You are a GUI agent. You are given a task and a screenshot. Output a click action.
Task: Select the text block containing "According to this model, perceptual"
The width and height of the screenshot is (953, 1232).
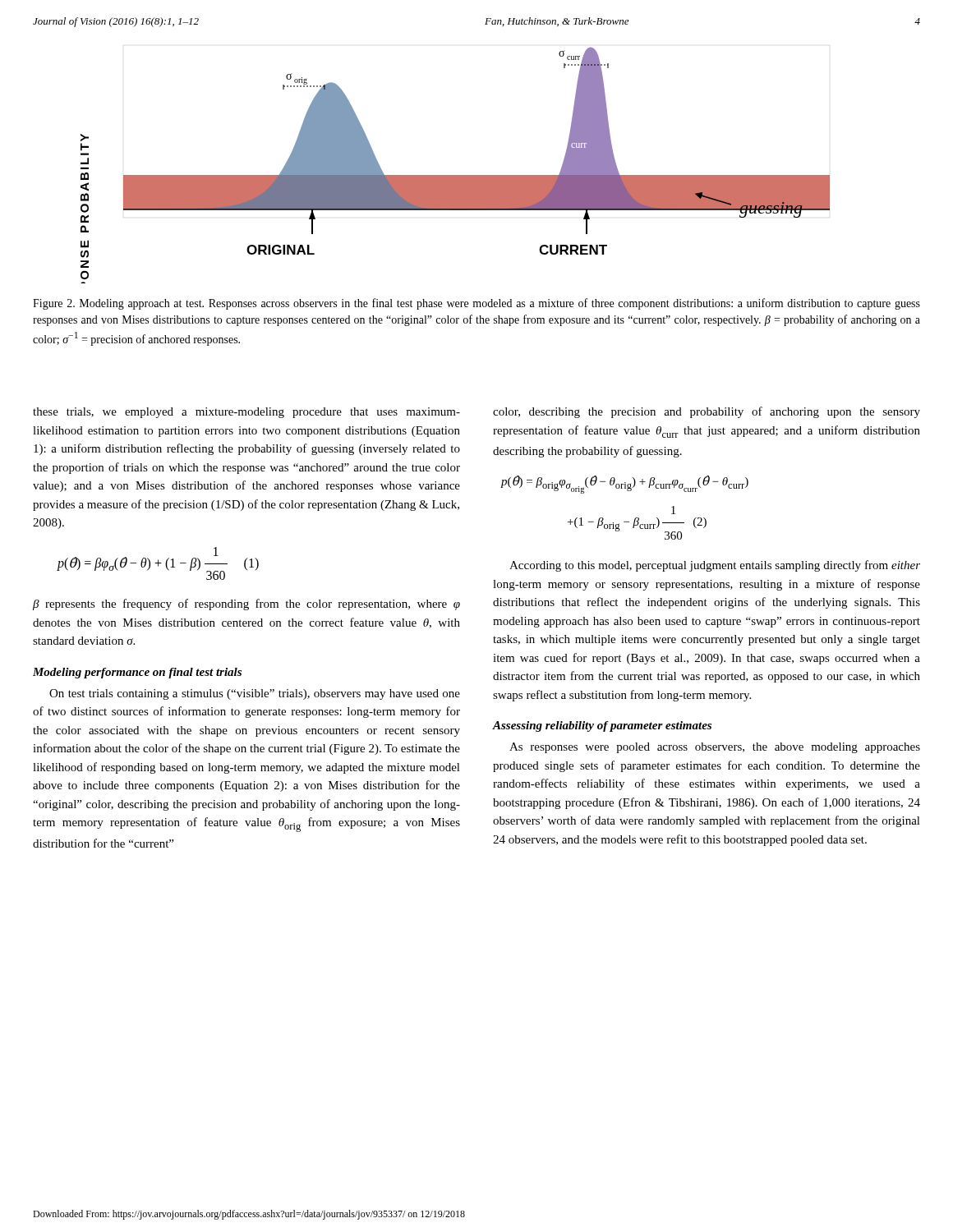707,630
